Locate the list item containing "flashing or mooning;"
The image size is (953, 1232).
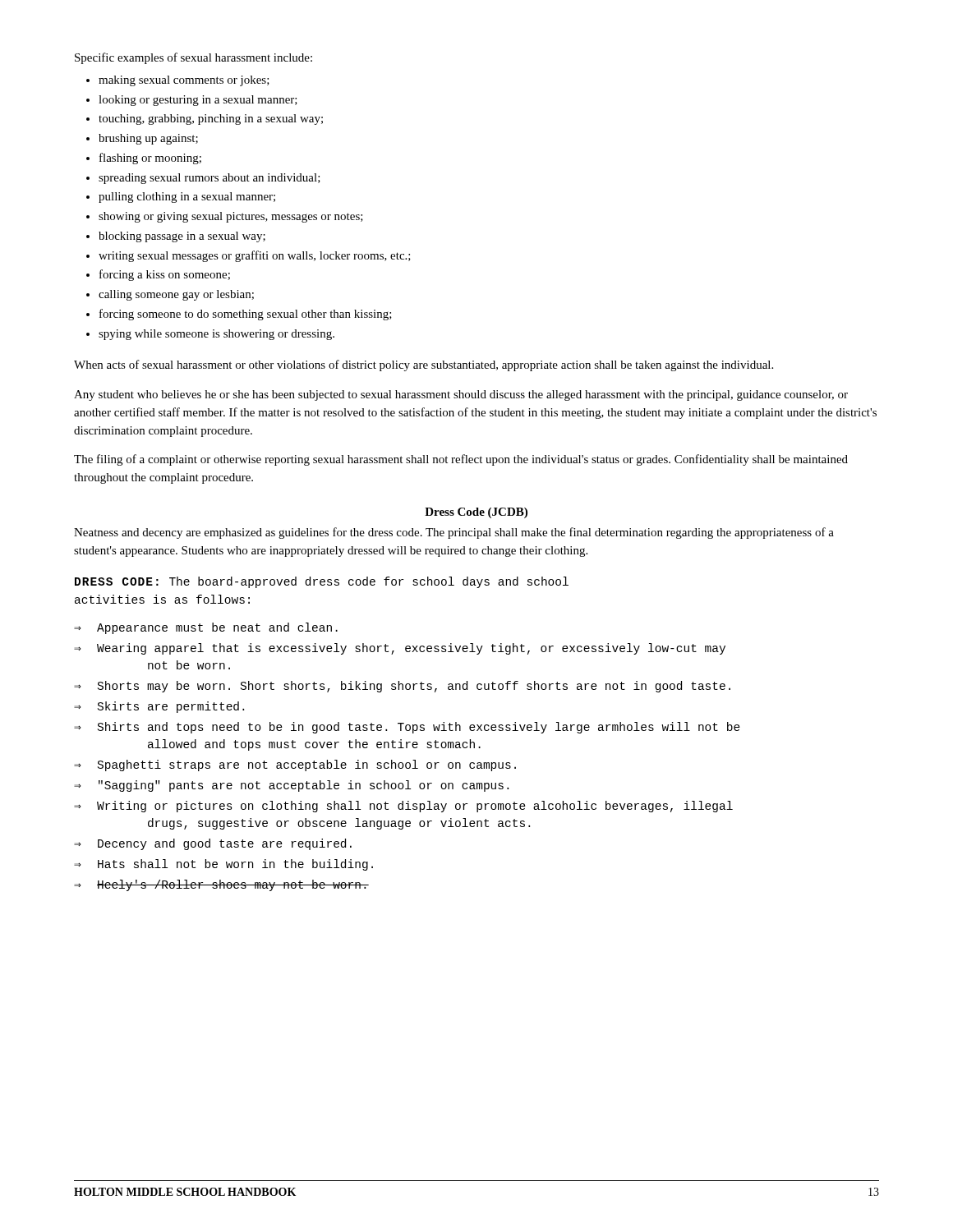150,158
